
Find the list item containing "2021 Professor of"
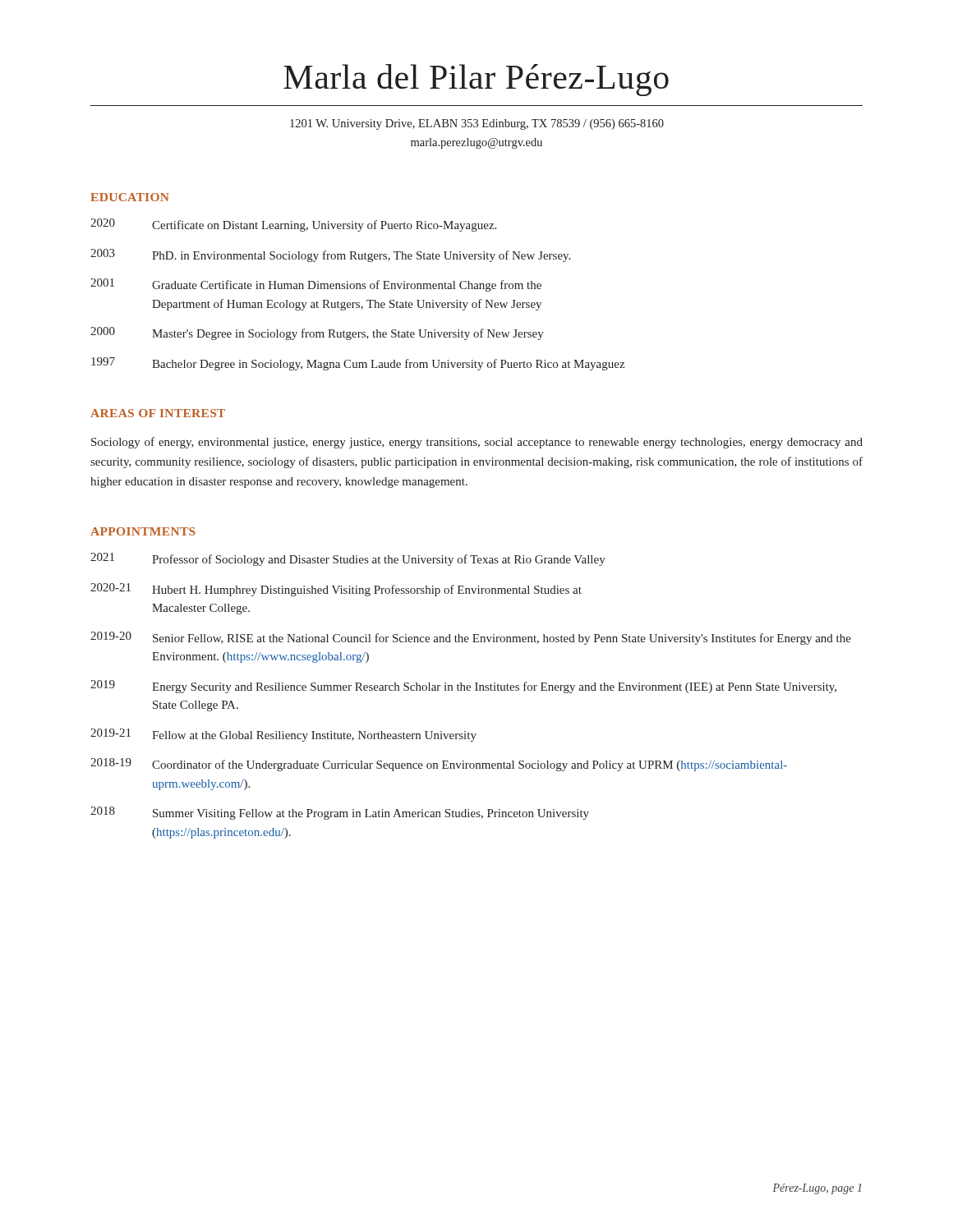coord(476,560)
